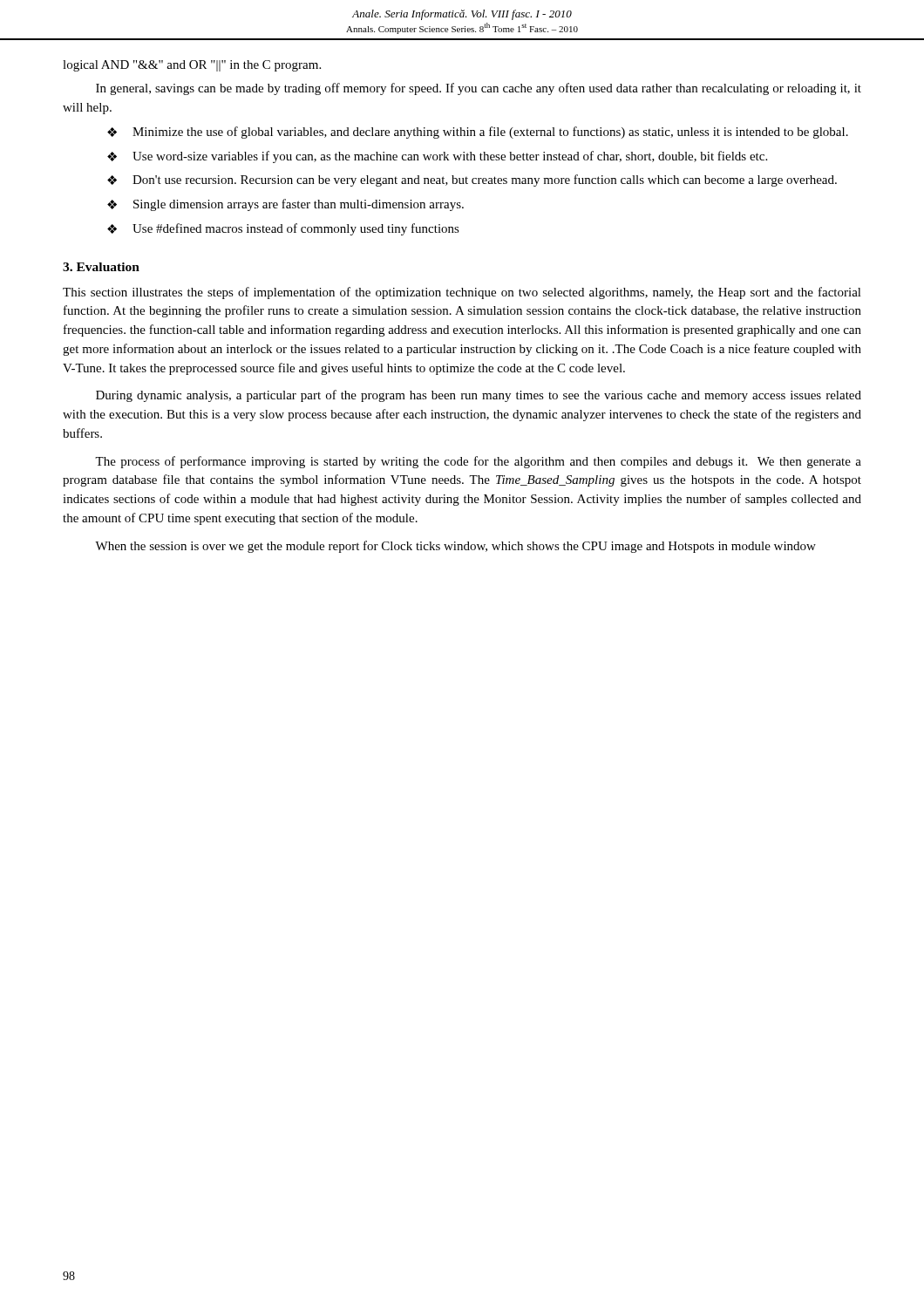Screen dimensions: 1308x924
Task: Point to the element starting "The process of performance"
Action: 462,489
